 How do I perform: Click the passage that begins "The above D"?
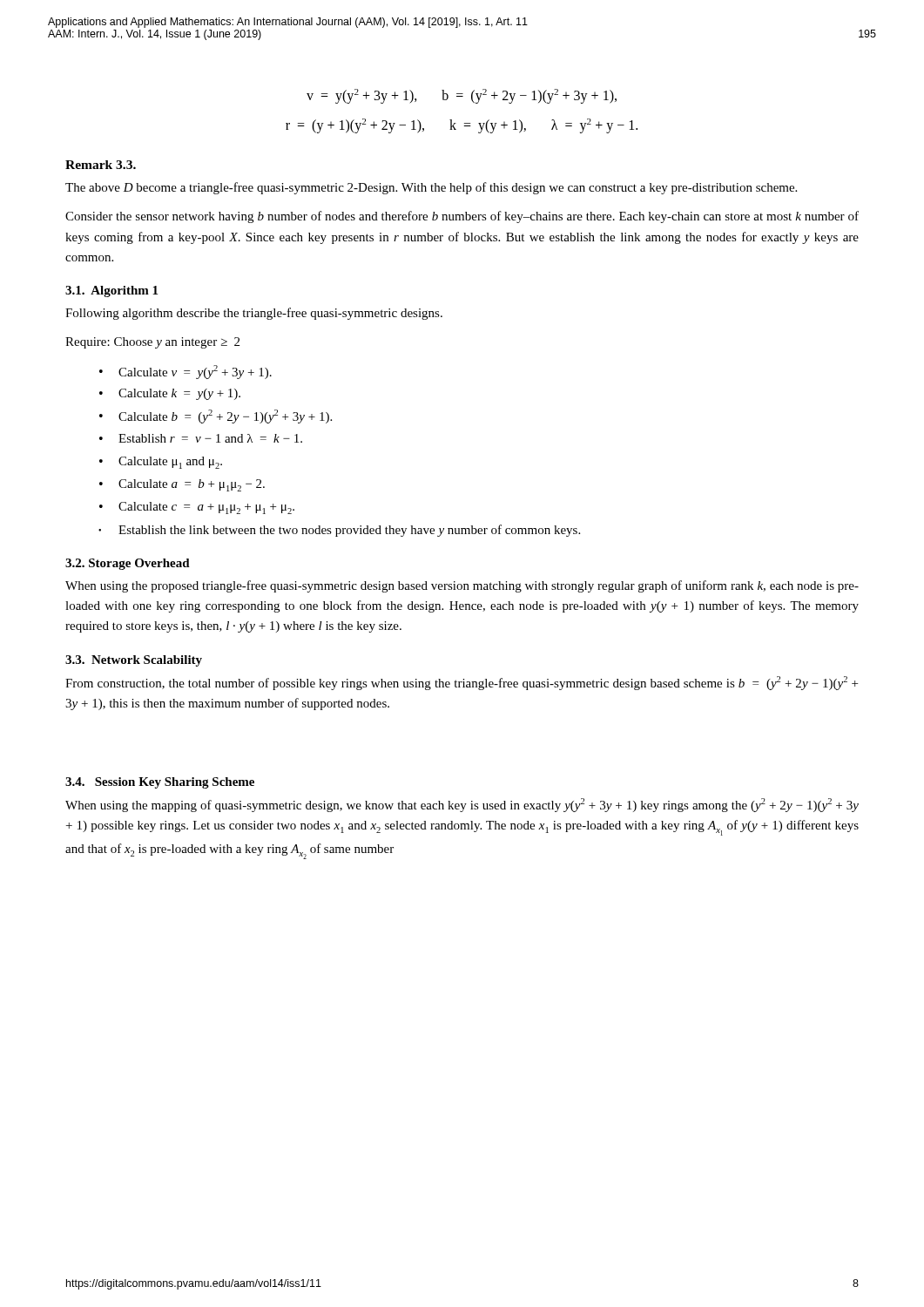(432, 187)
